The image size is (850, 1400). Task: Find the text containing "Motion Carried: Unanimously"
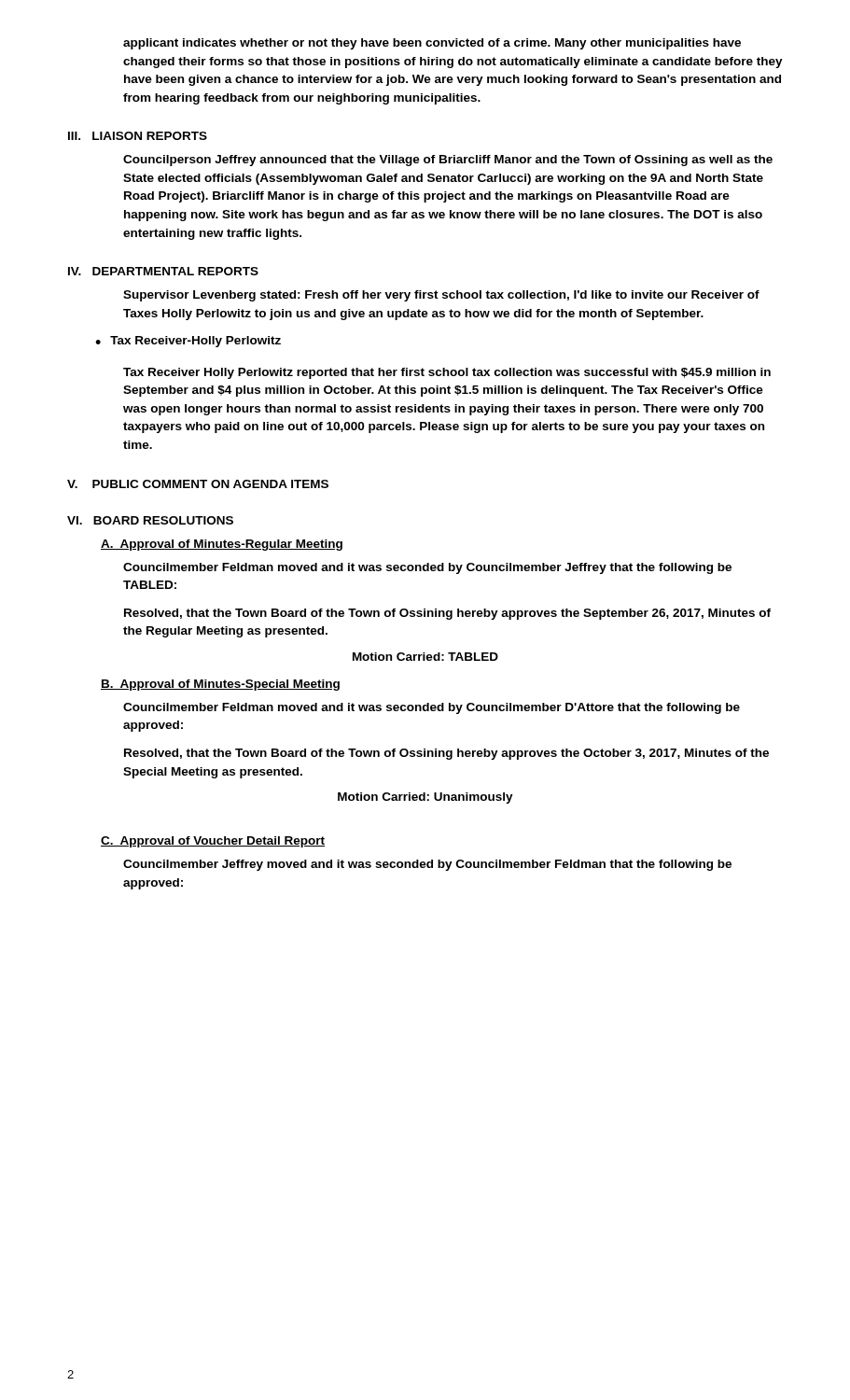click(425, 797)
